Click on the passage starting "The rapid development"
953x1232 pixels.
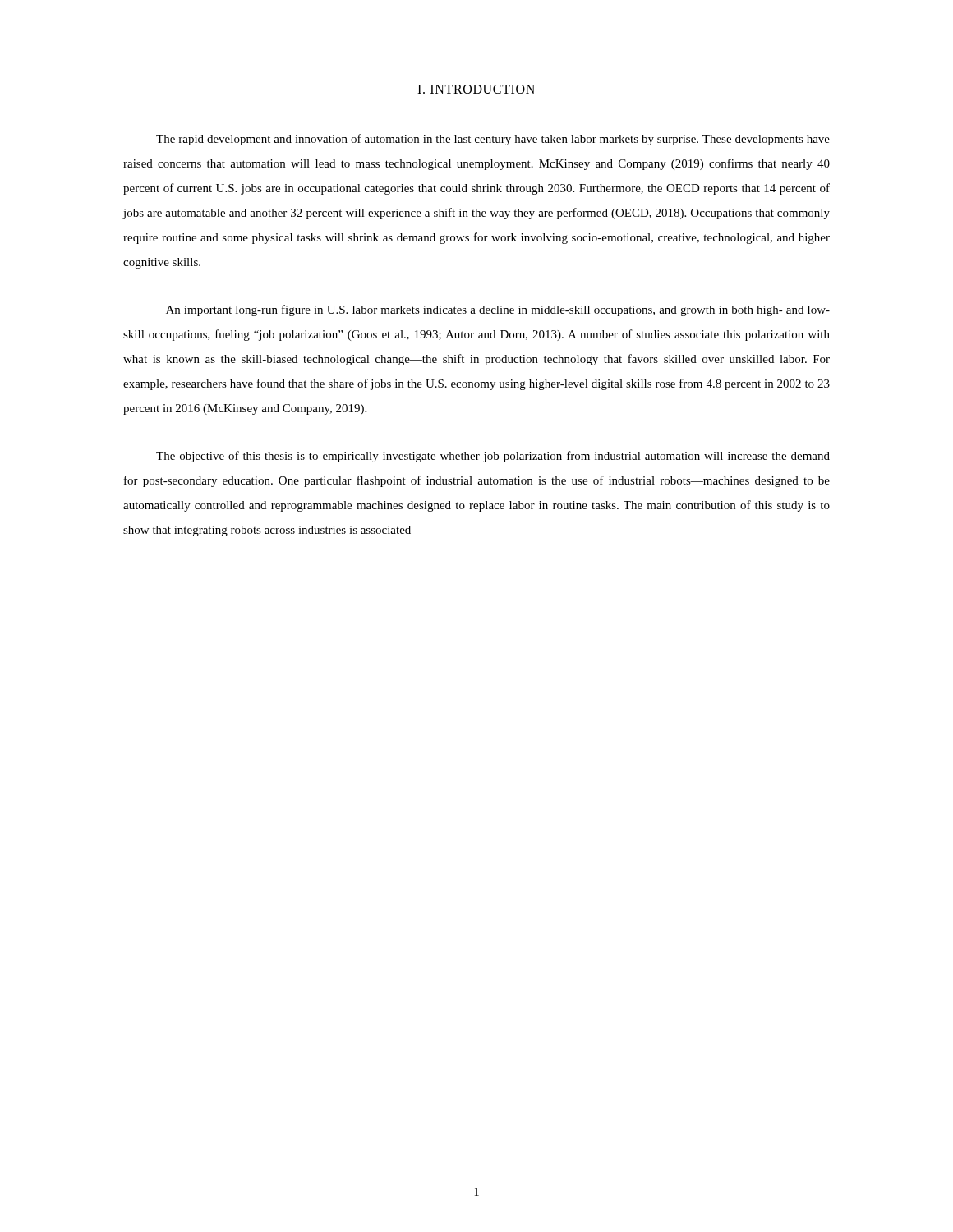[x=476, y=200]
